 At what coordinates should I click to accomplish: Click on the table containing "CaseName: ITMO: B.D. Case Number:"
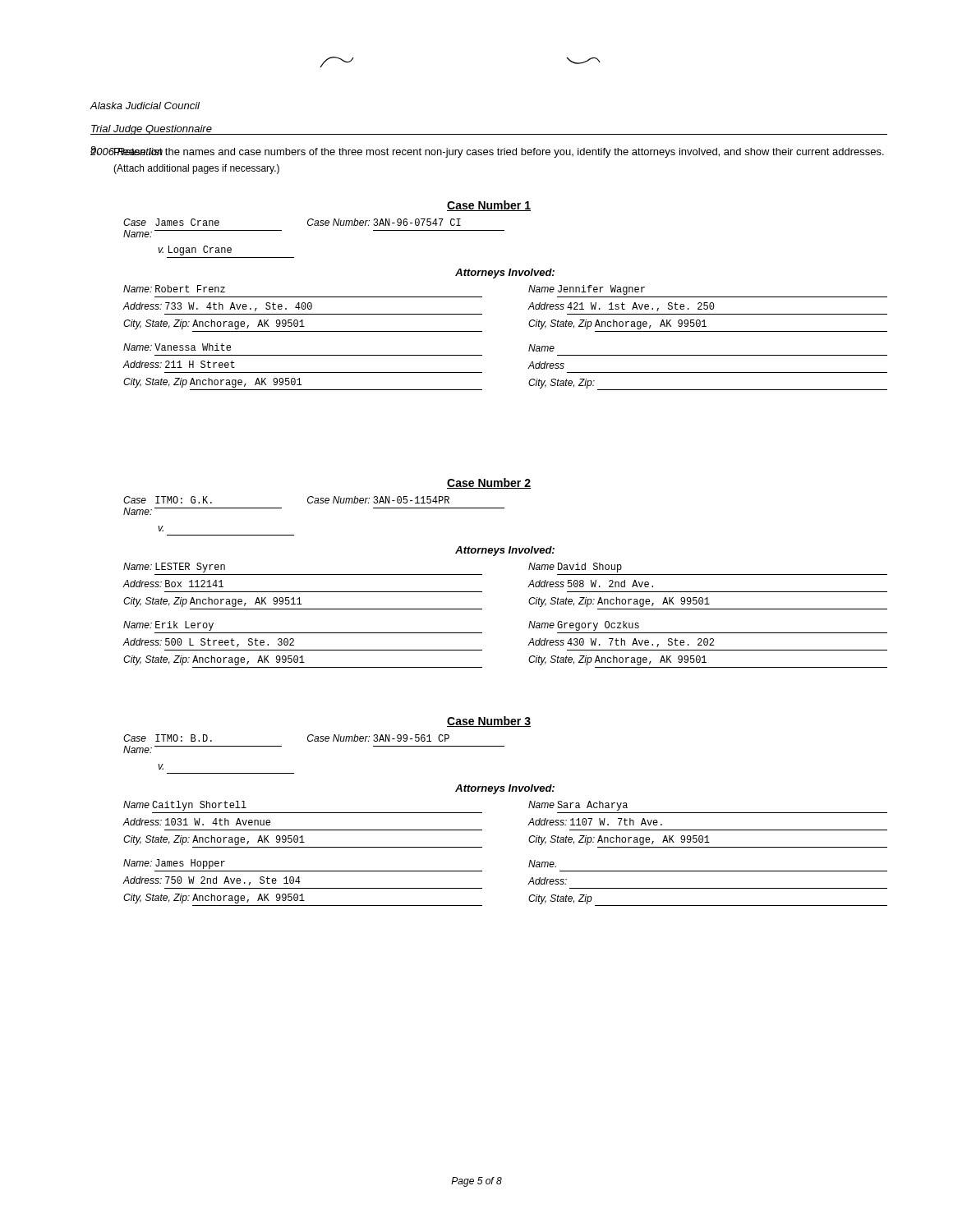505,821
